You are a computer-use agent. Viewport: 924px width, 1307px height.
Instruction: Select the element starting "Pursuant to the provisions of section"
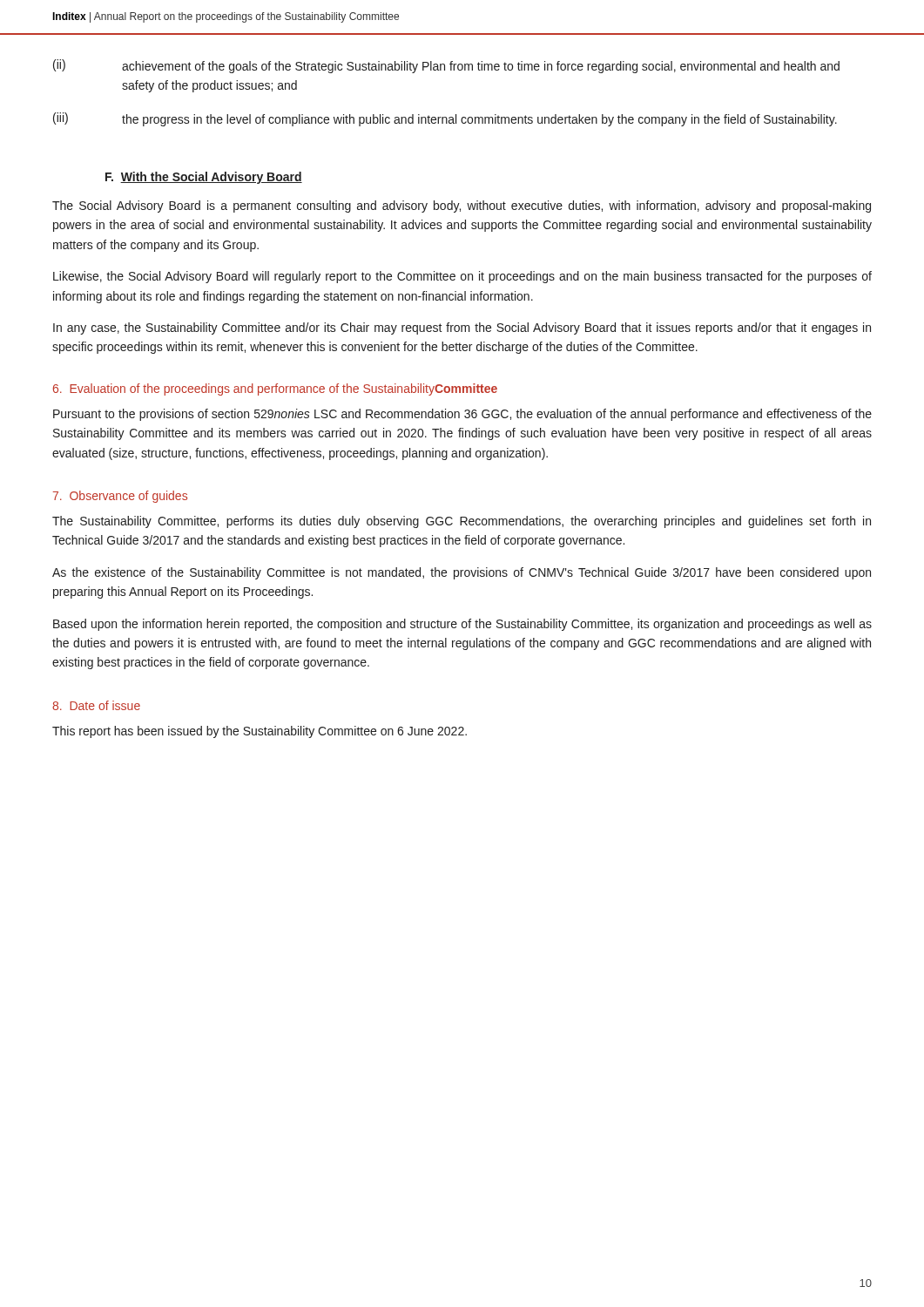[x=462, y=433]
